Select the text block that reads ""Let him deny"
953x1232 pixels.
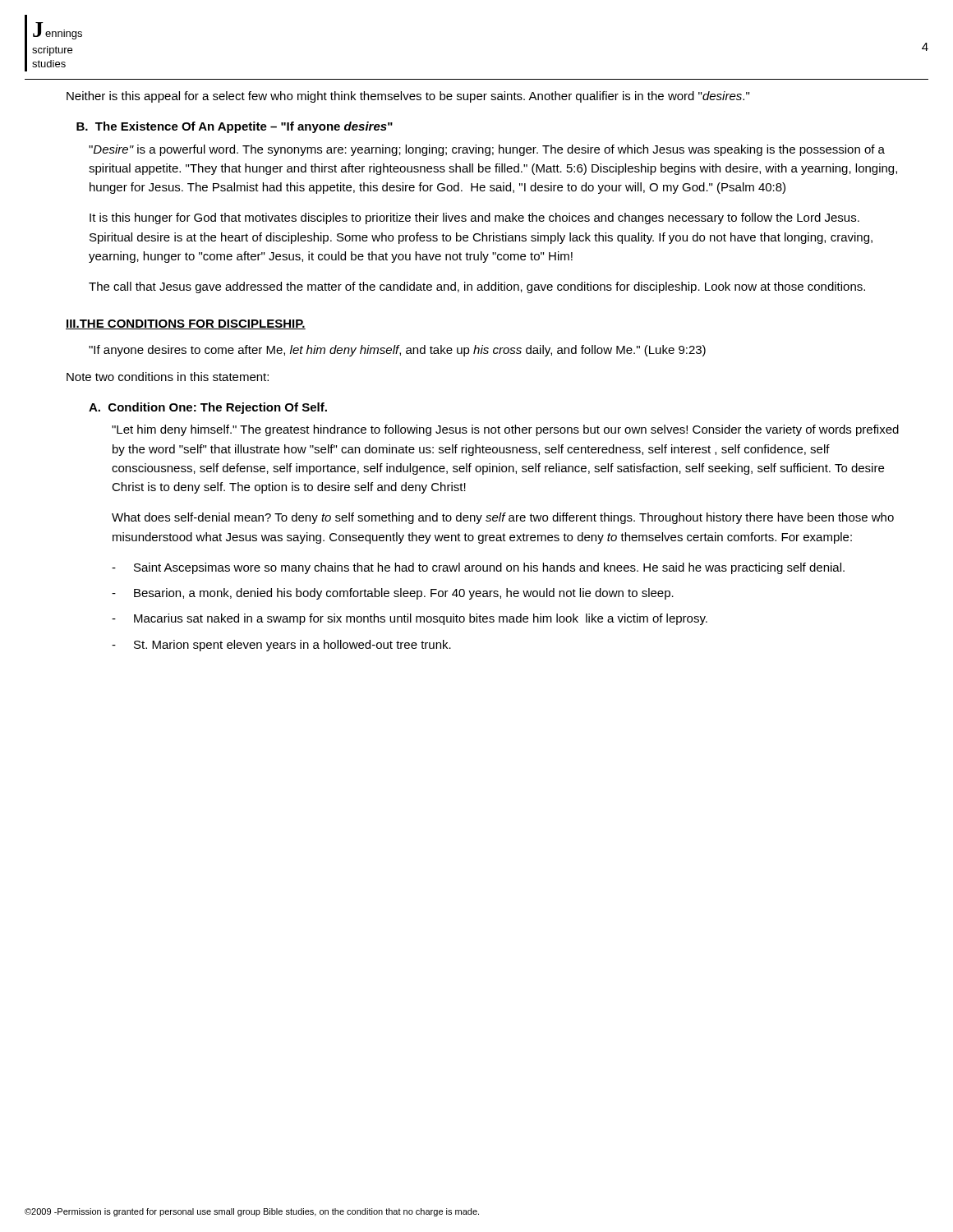(x=505, y=458)
